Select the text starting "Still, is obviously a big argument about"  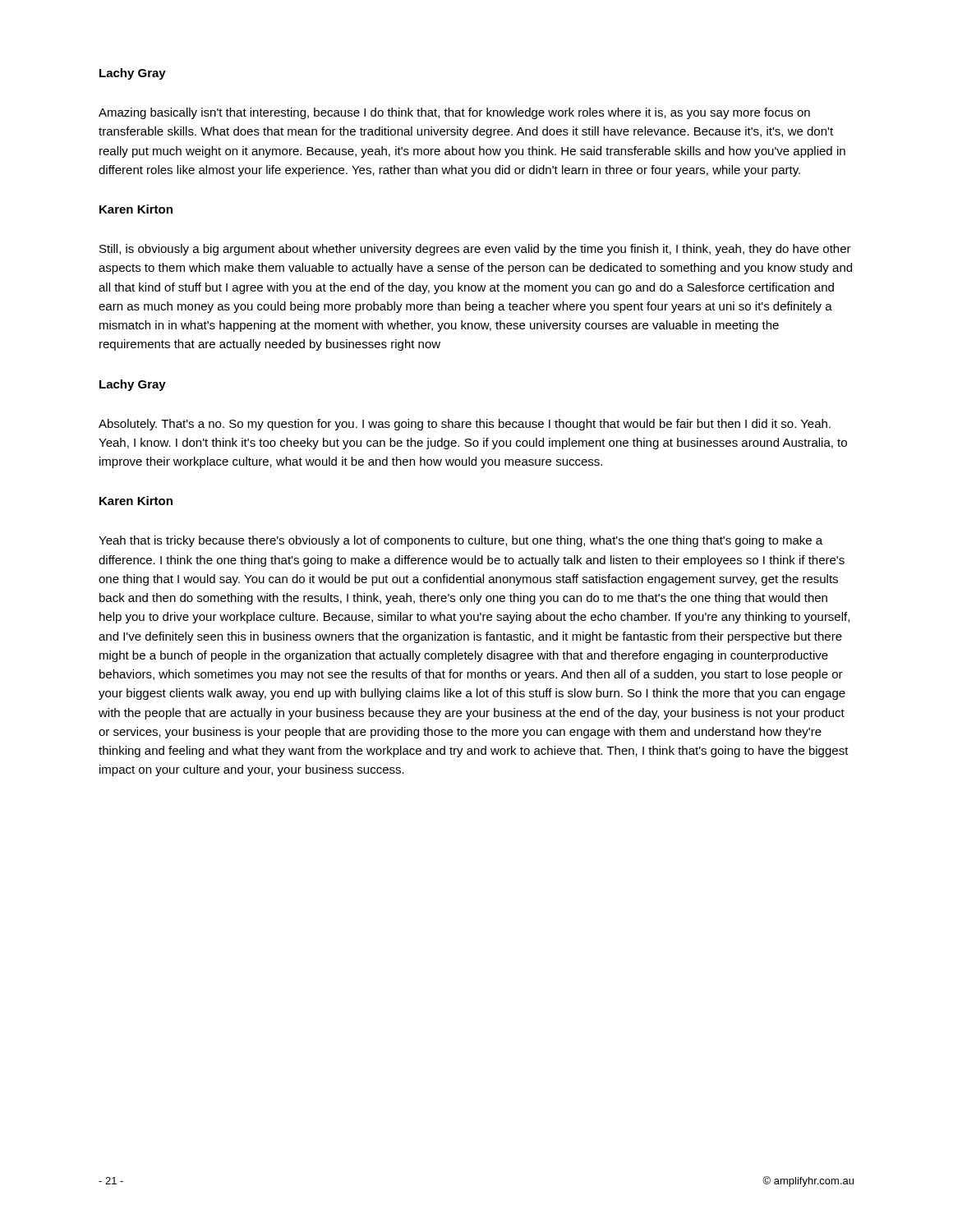(x=476, y=296)
